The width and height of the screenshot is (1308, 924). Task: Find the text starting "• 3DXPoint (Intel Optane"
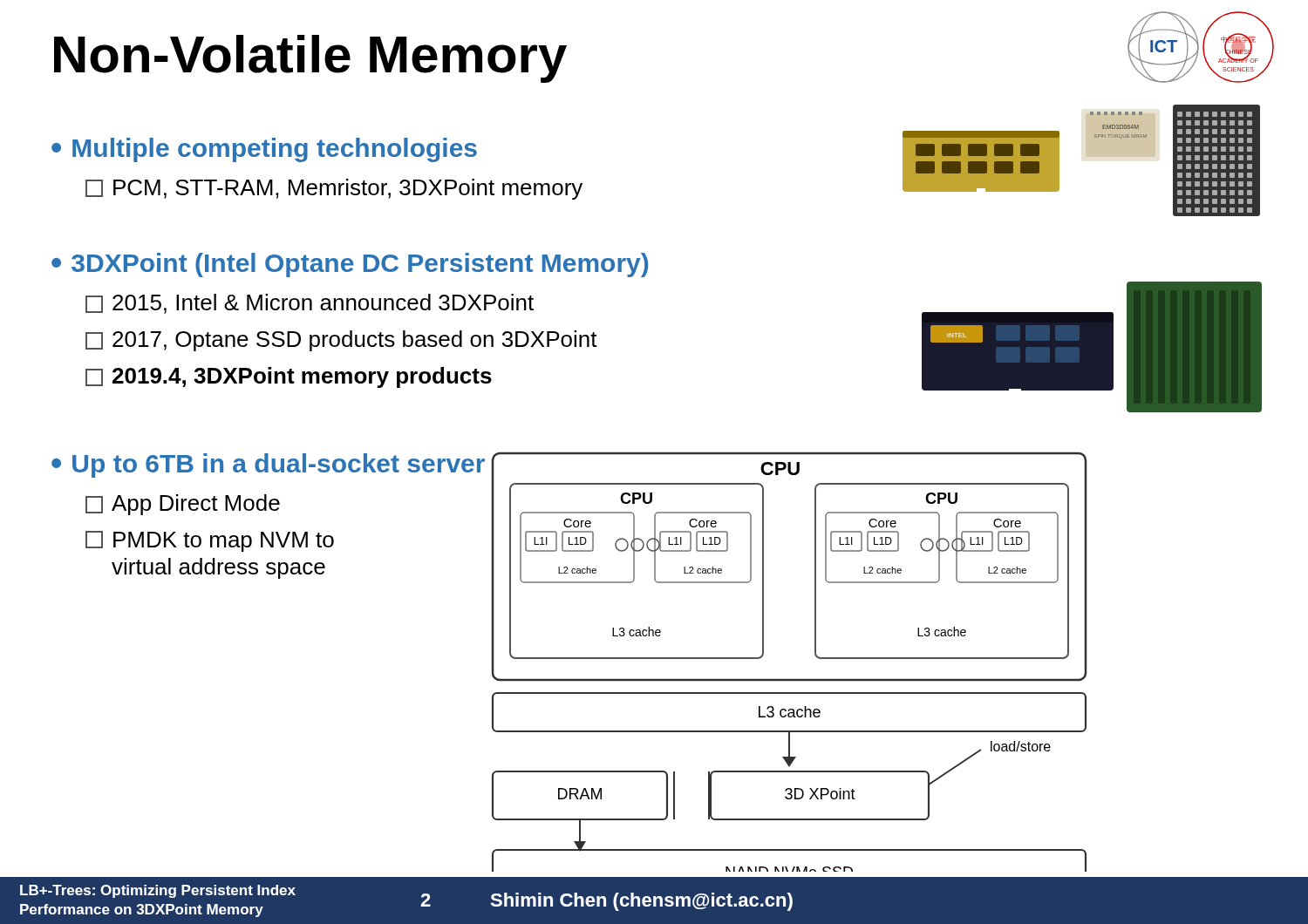(x=350, y=263)
